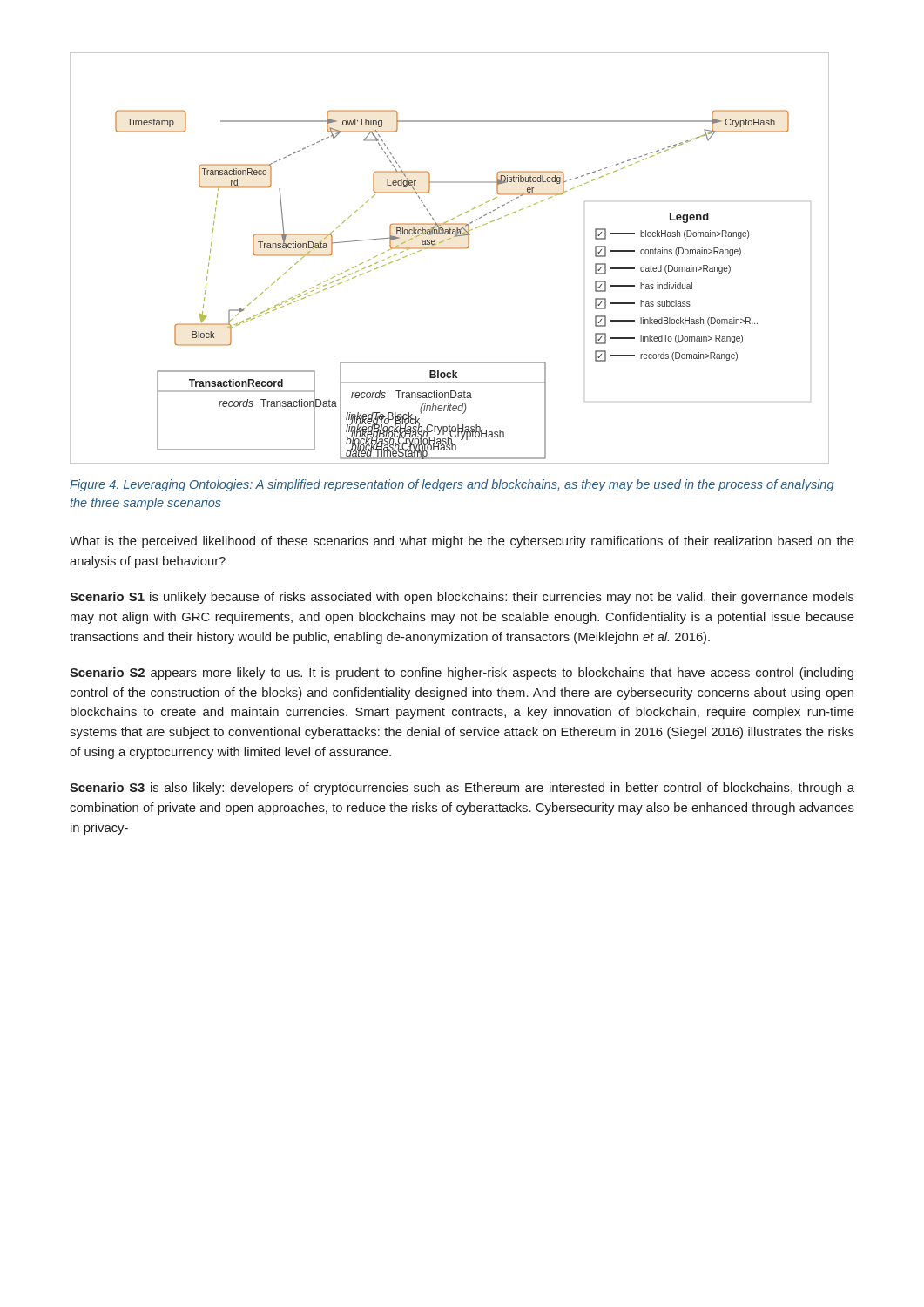Select the text block that reads "What is the perceived likelihood of these"

point(462,551)
